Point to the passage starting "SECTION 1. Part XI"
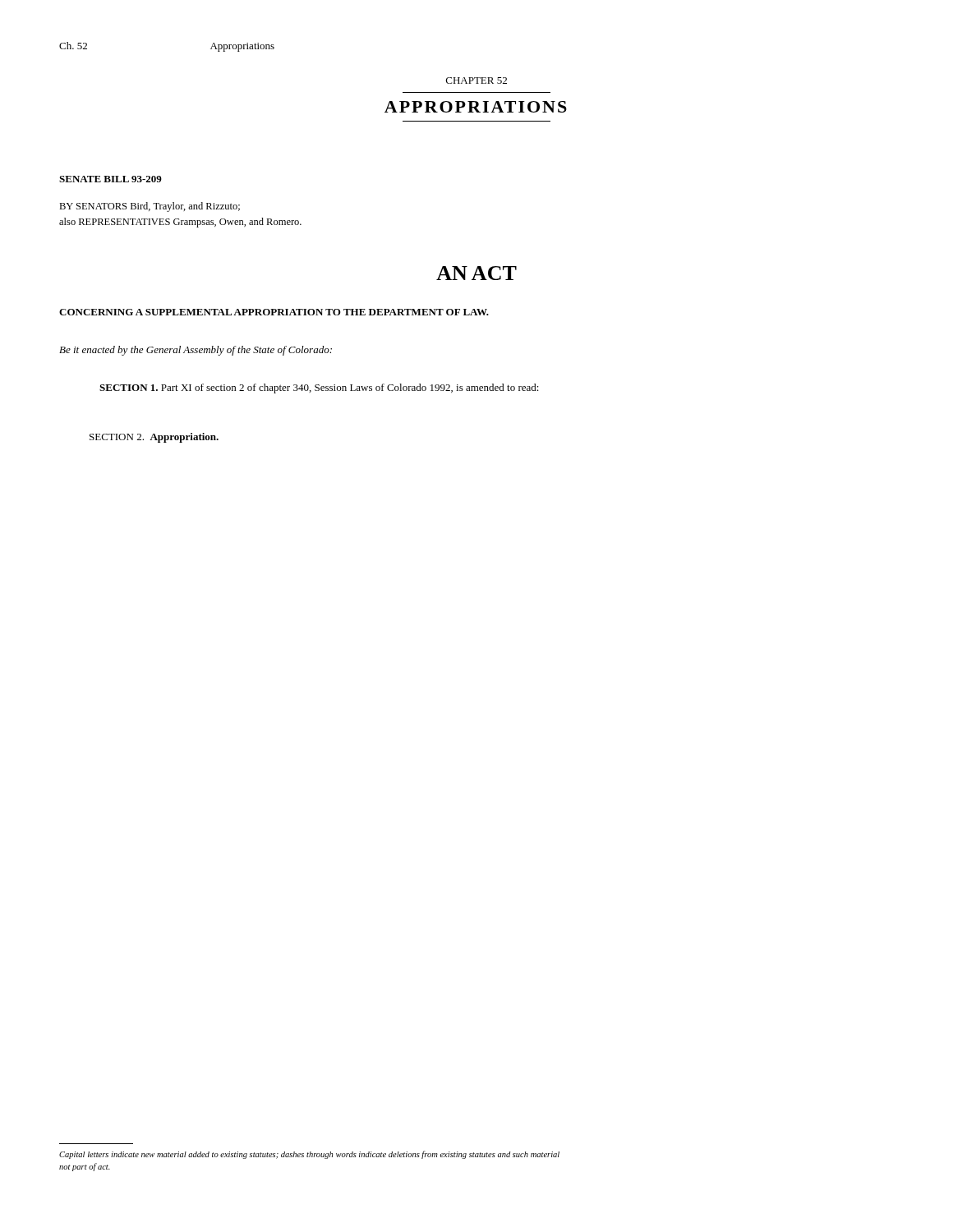953x1232 pixels. point(314,387)
